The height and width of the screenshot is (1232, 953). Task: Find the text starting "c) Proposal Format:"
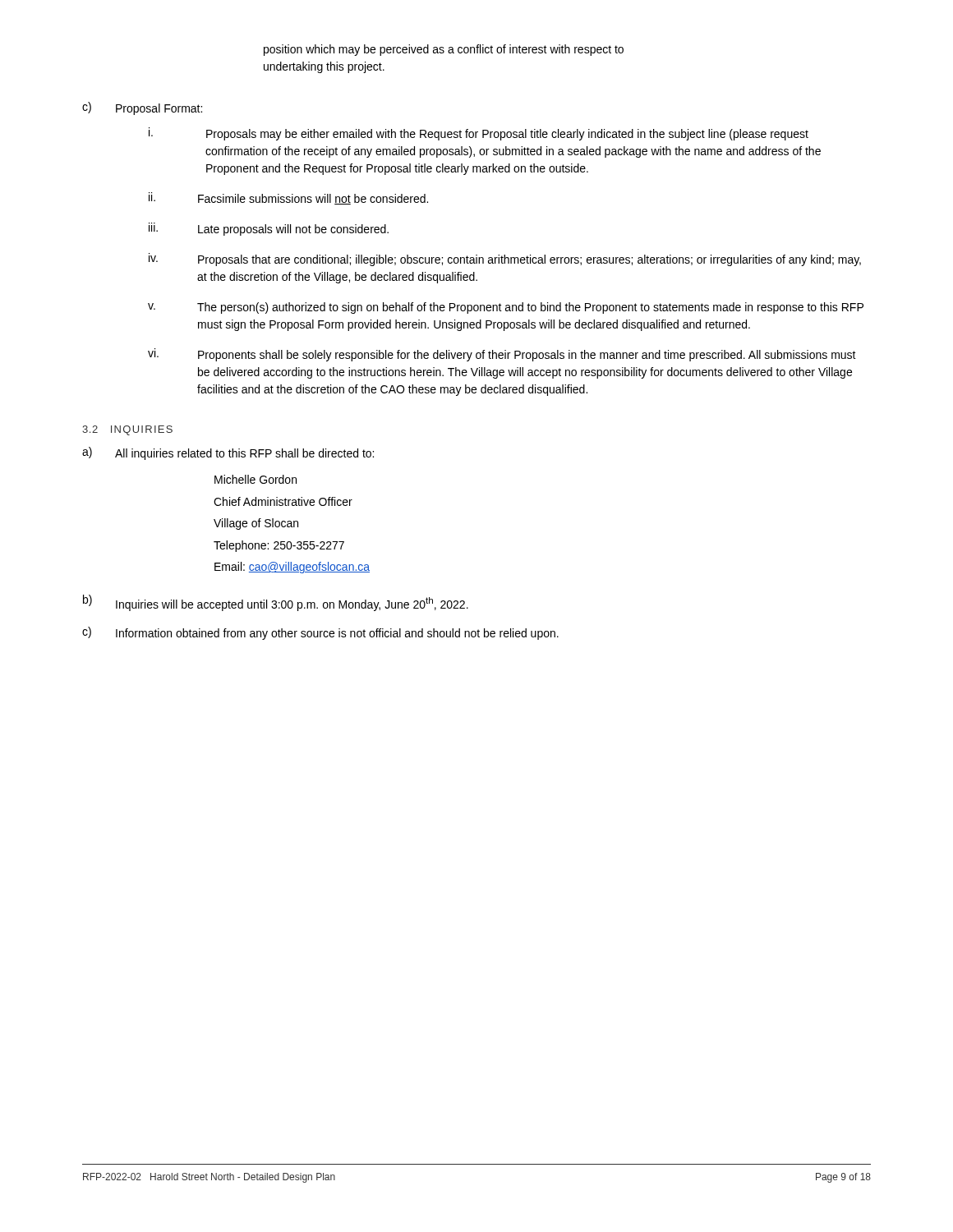coord(142,108)
